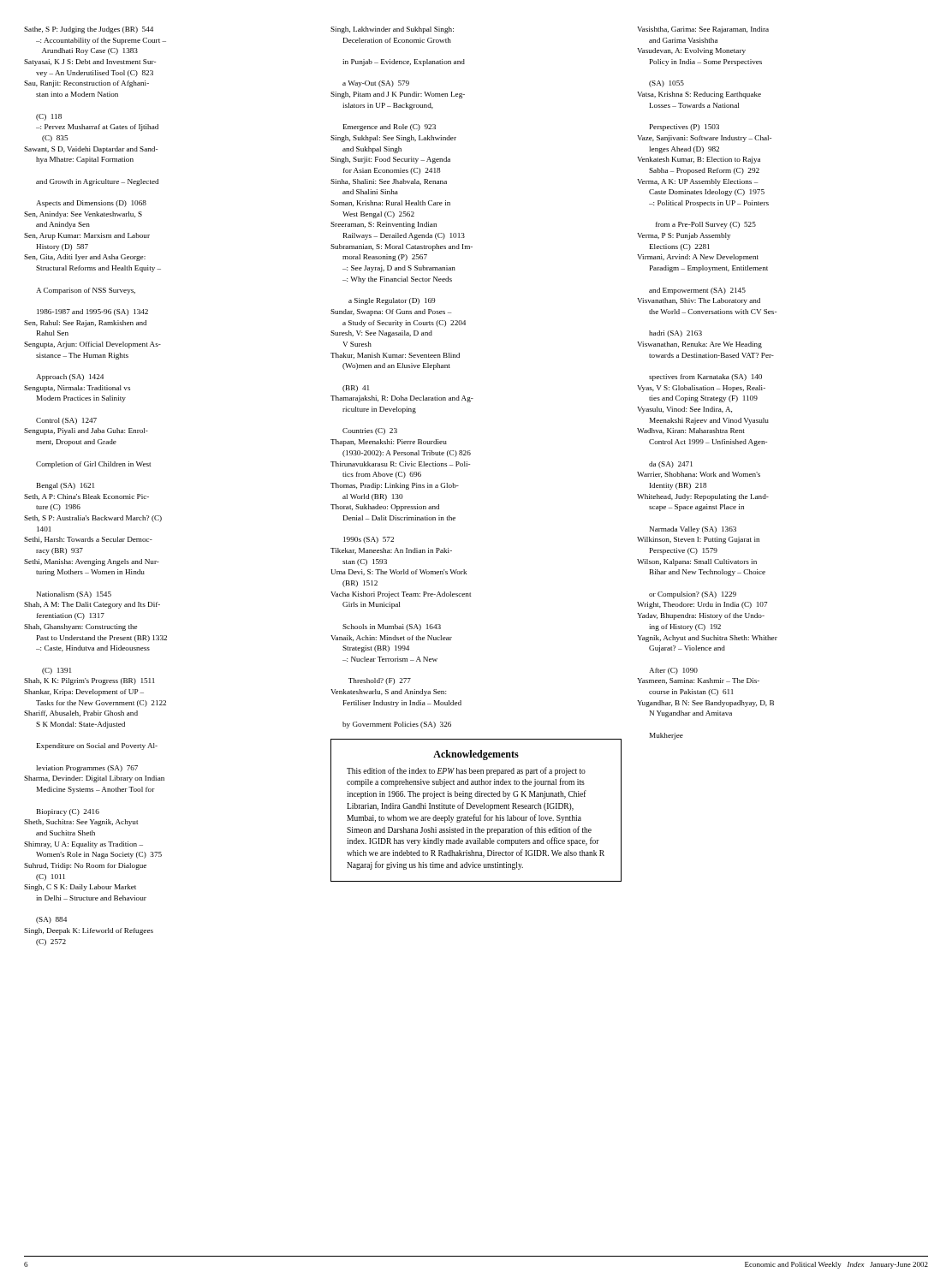This screenshot has height=1284, width=952.
Task: Find the region starting "Shariff, Abusaleh, Prabir Ghosh andS K"
Action: tap(81, 713)
